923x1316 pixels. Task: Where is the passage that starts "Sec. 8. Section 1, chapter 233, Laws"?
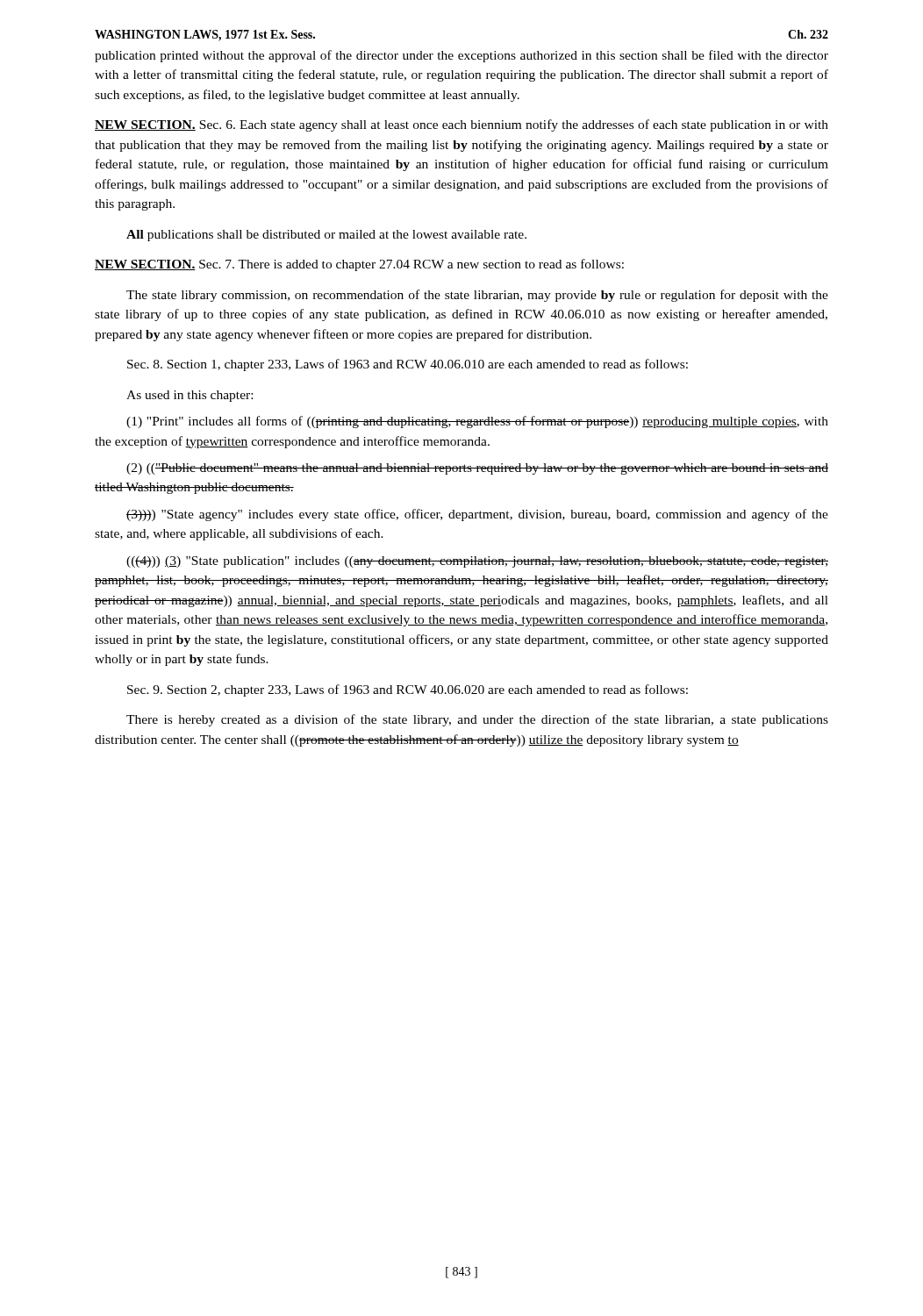click(x=408, y=364)
